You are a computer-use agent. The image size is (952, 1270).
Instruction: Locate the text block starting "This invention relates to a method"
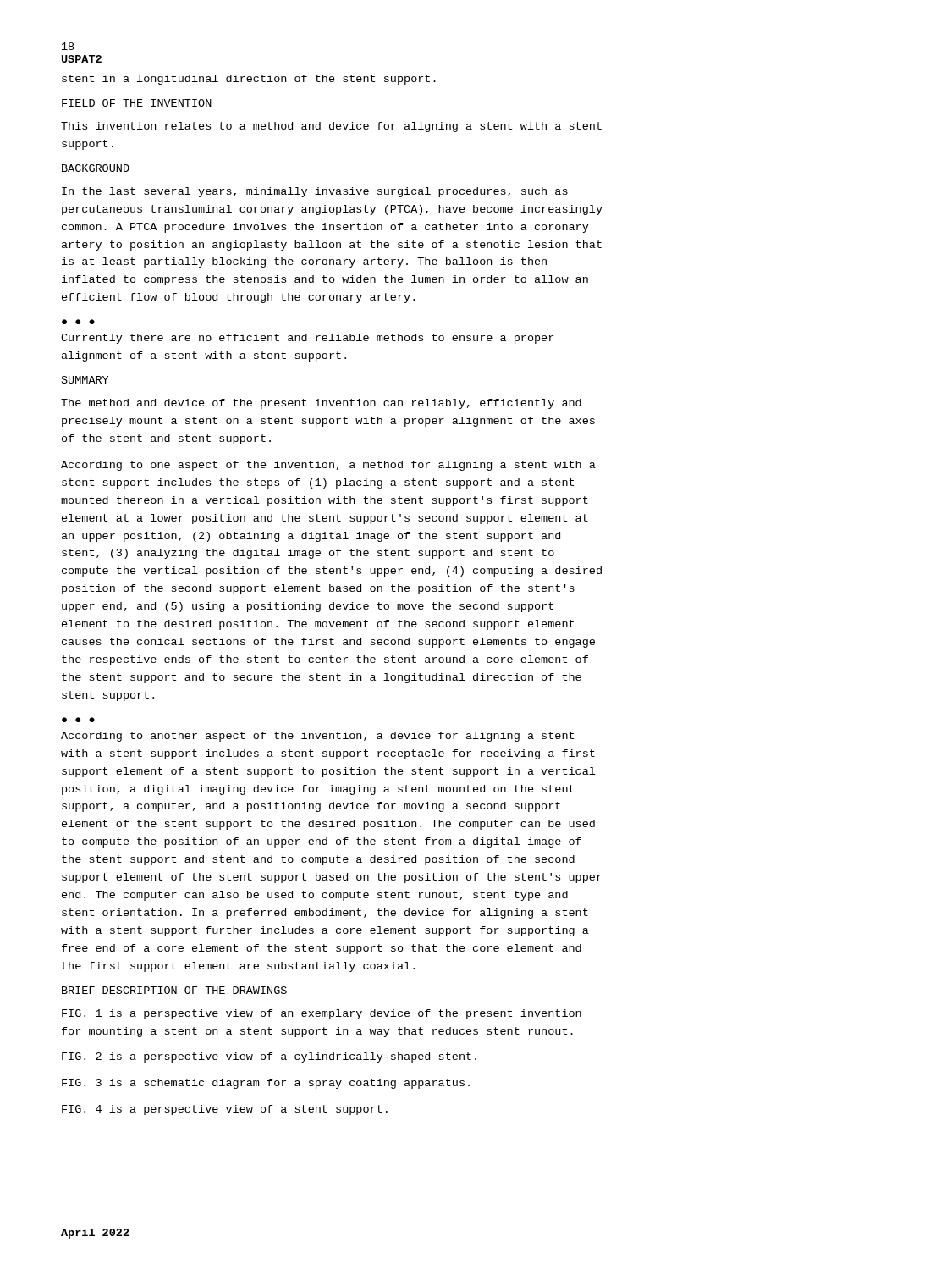click(x=332, y=135)
